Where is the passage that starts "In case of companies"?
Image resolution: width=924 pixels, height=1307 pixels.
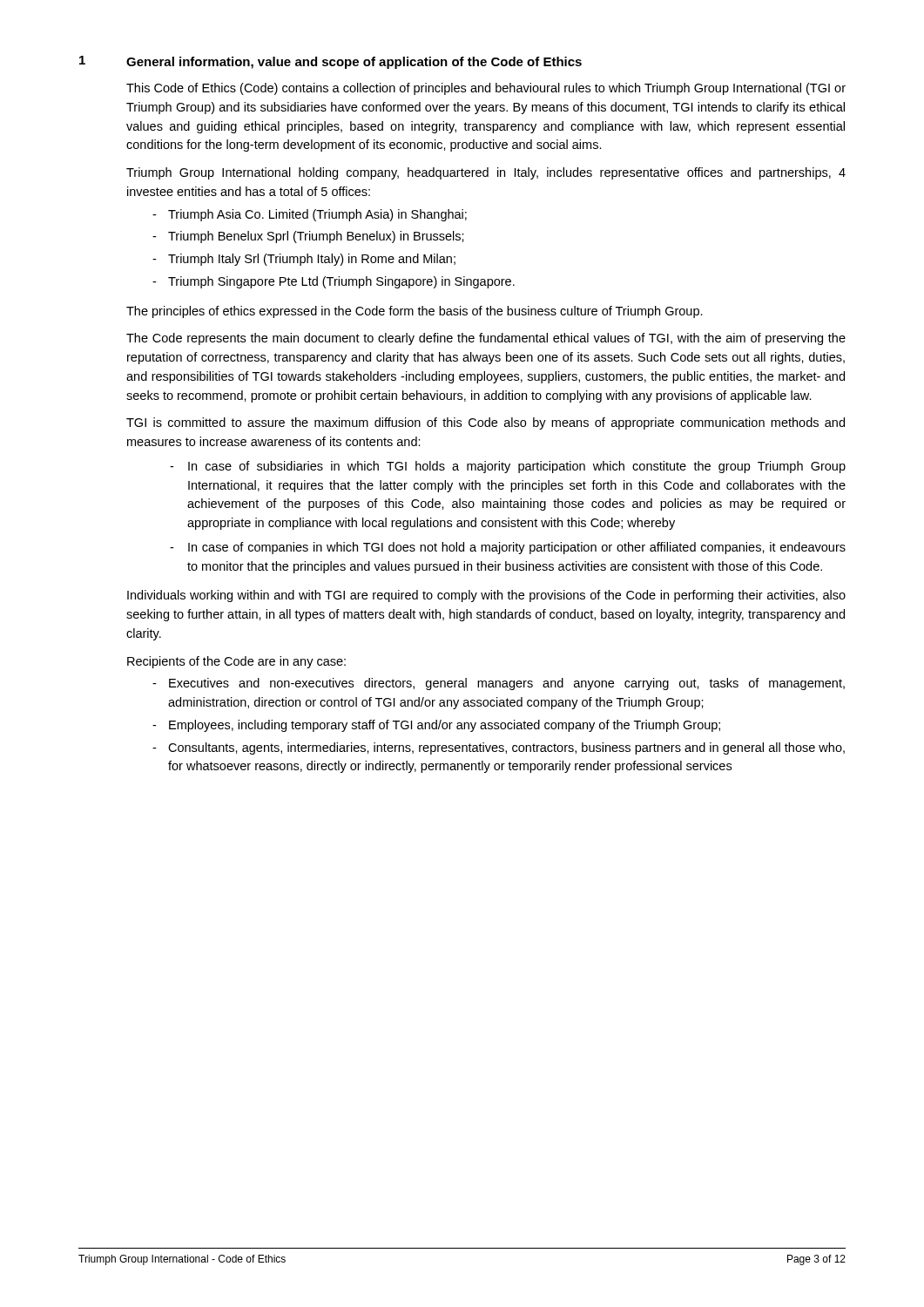pos(516,556)
